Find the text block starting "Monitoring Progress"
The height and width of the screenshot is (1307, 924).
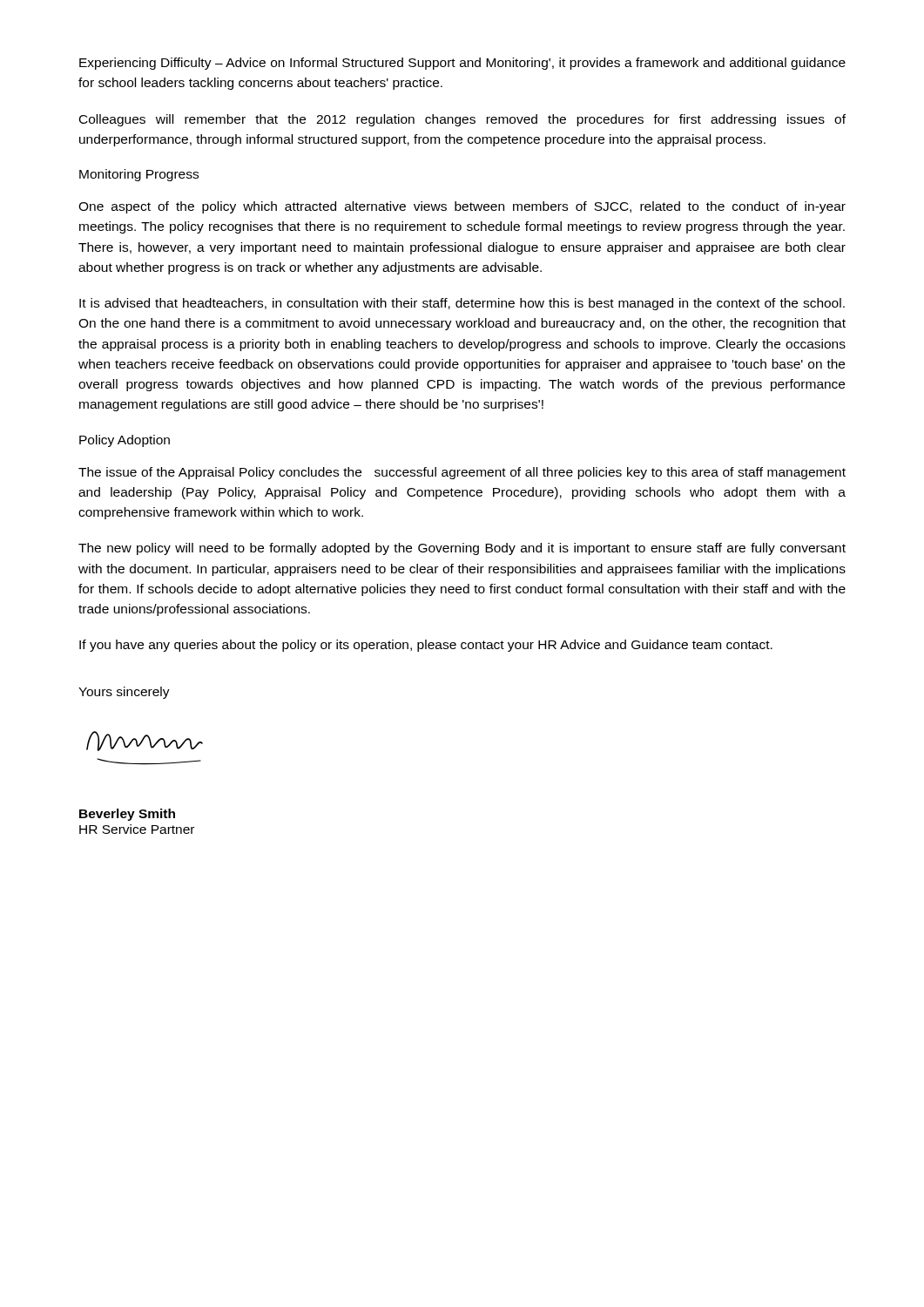pyautogui.click(x=139, y=174)
